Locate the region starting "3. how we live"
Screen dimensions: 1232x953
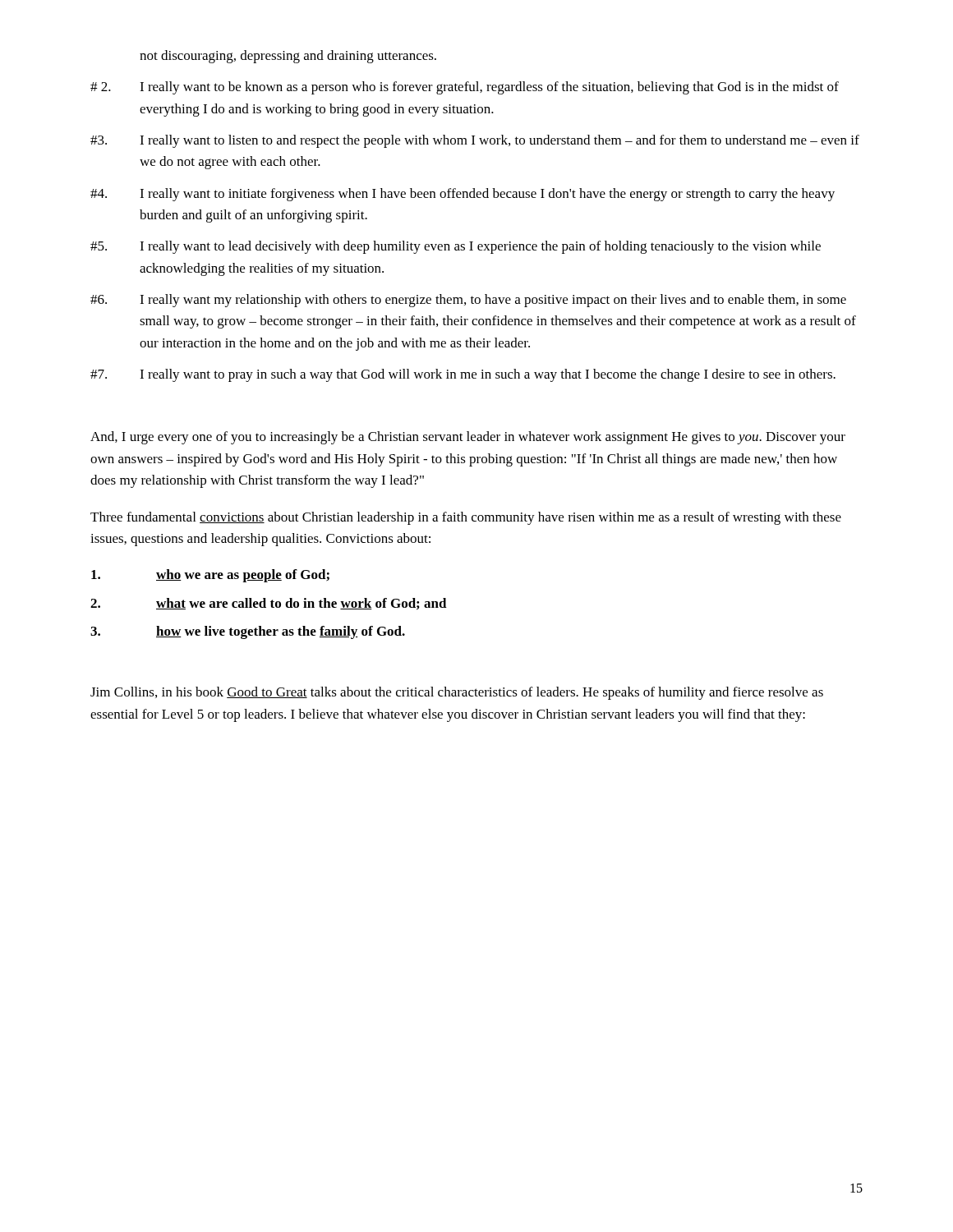tap(248, 632)
